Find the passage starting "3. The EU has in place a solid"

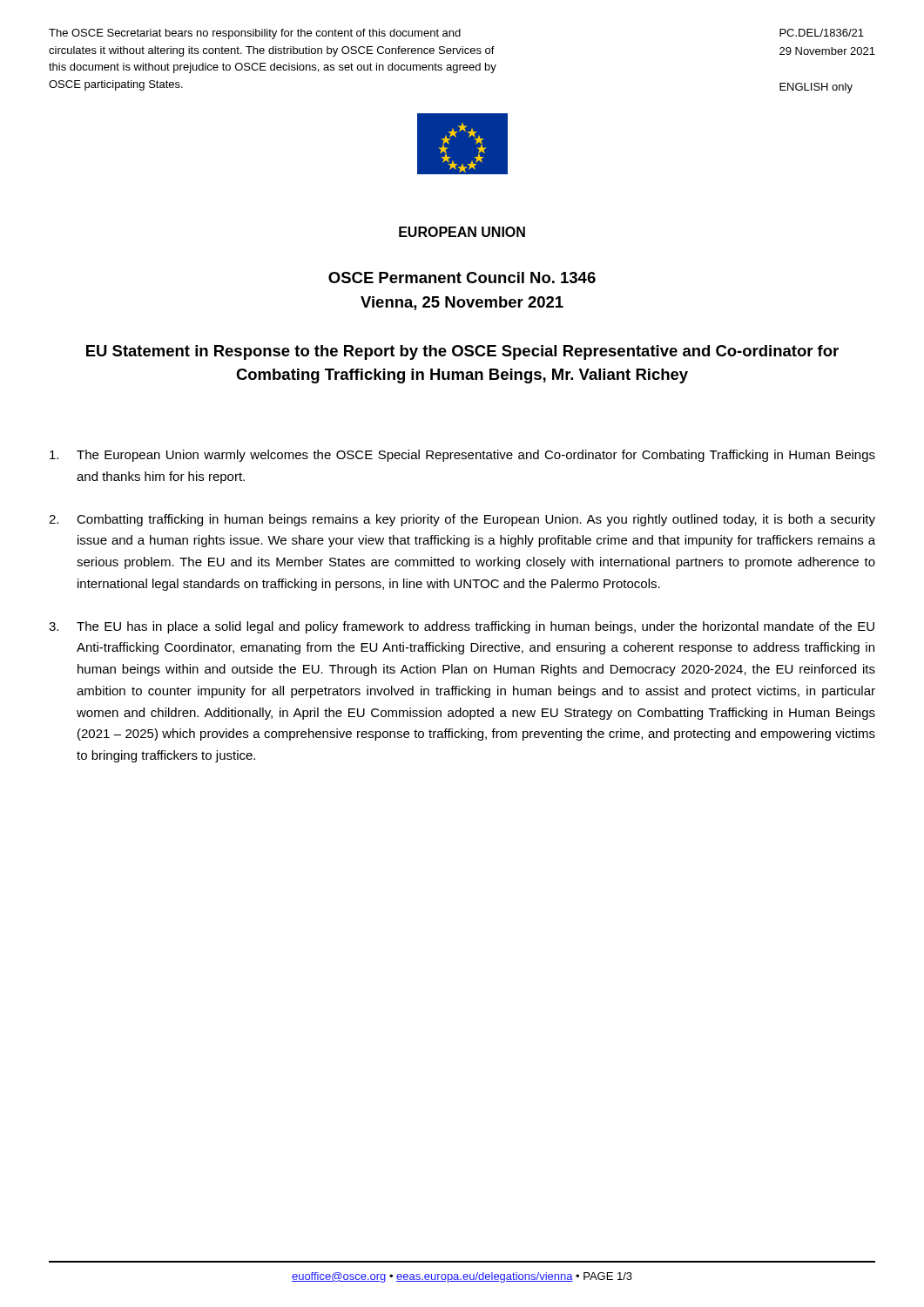pos(462,691)
